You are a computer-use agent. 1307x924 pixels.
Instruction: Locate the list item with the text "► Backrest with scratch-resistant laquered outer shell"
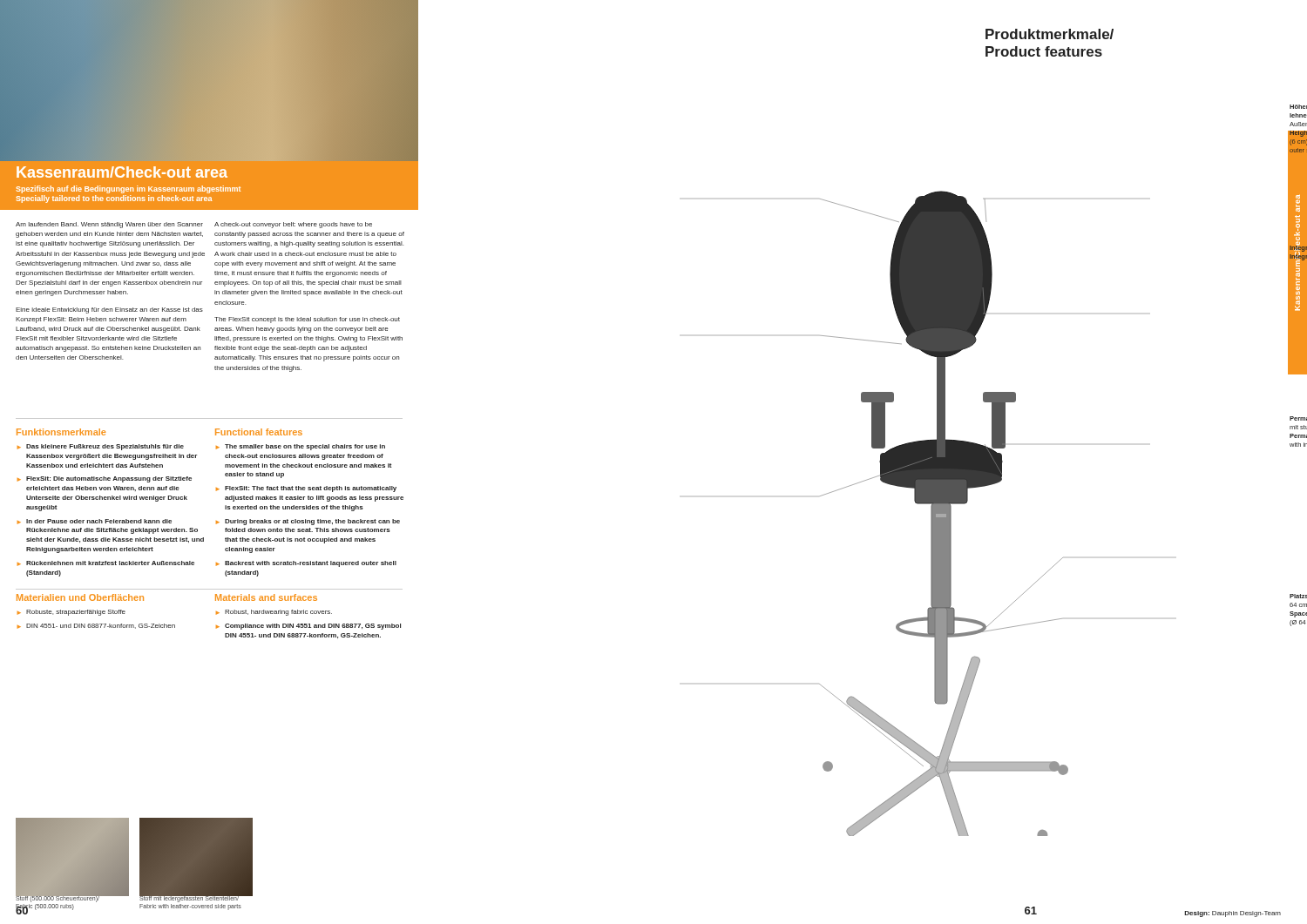(x=309, y=568)
